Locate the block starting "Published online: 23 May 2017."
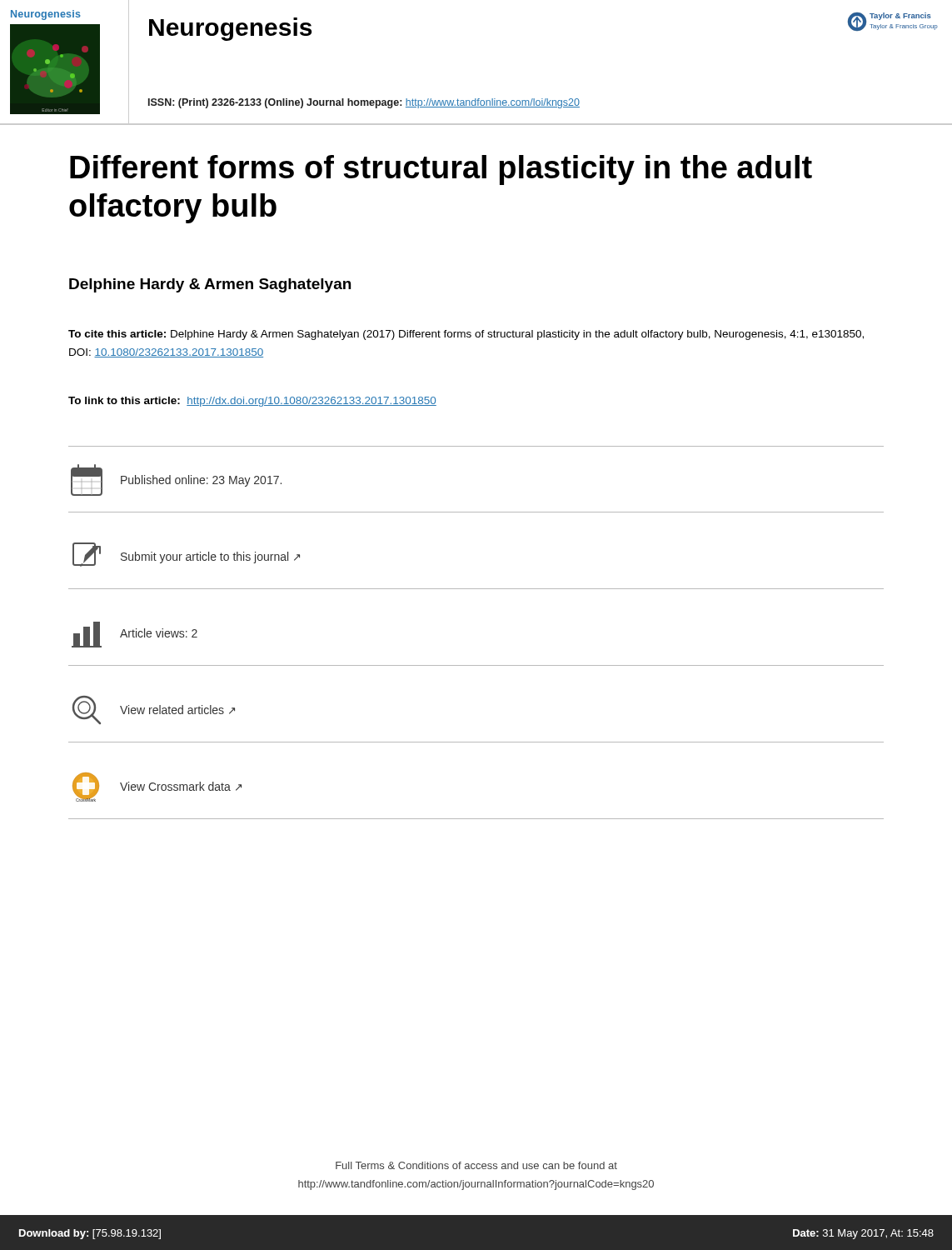Screen dimensions: 1250x952 click(175, 480)
